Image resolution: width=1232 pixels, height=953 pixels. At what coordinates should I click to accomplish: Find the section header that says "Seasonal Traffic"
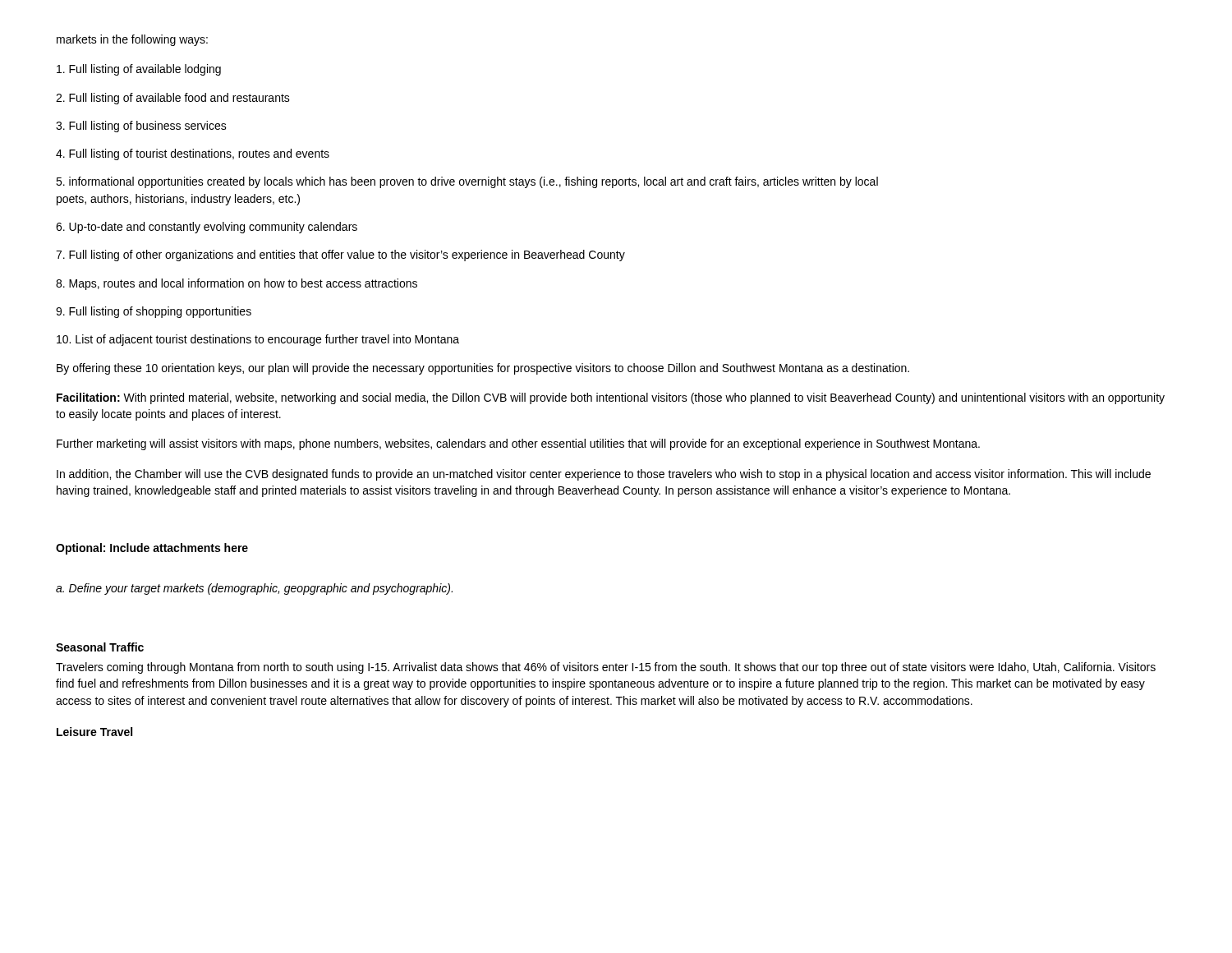click(100, 647)
